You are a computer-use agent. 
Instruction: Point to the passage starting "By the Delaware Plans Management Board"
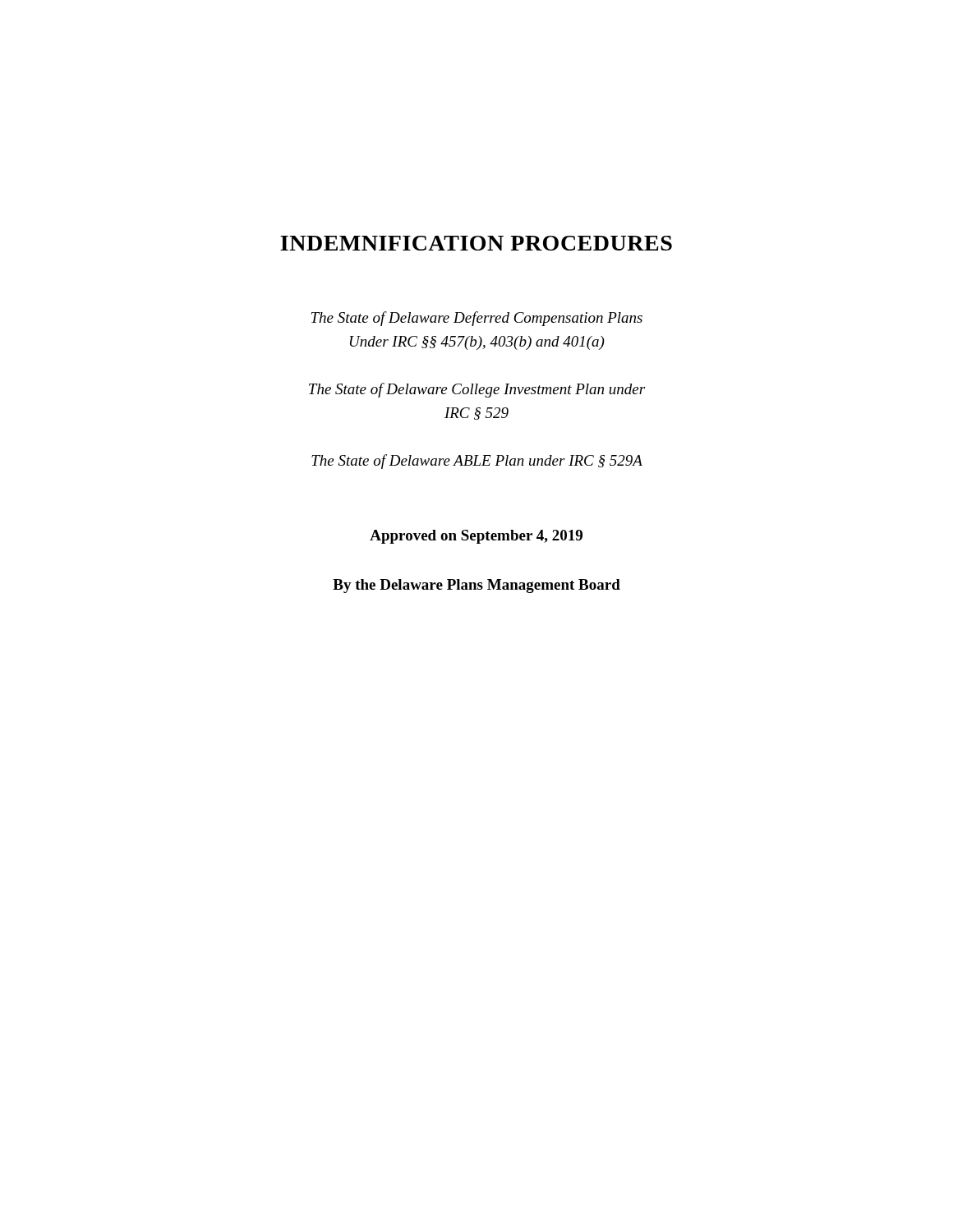(x=476, y=585)
